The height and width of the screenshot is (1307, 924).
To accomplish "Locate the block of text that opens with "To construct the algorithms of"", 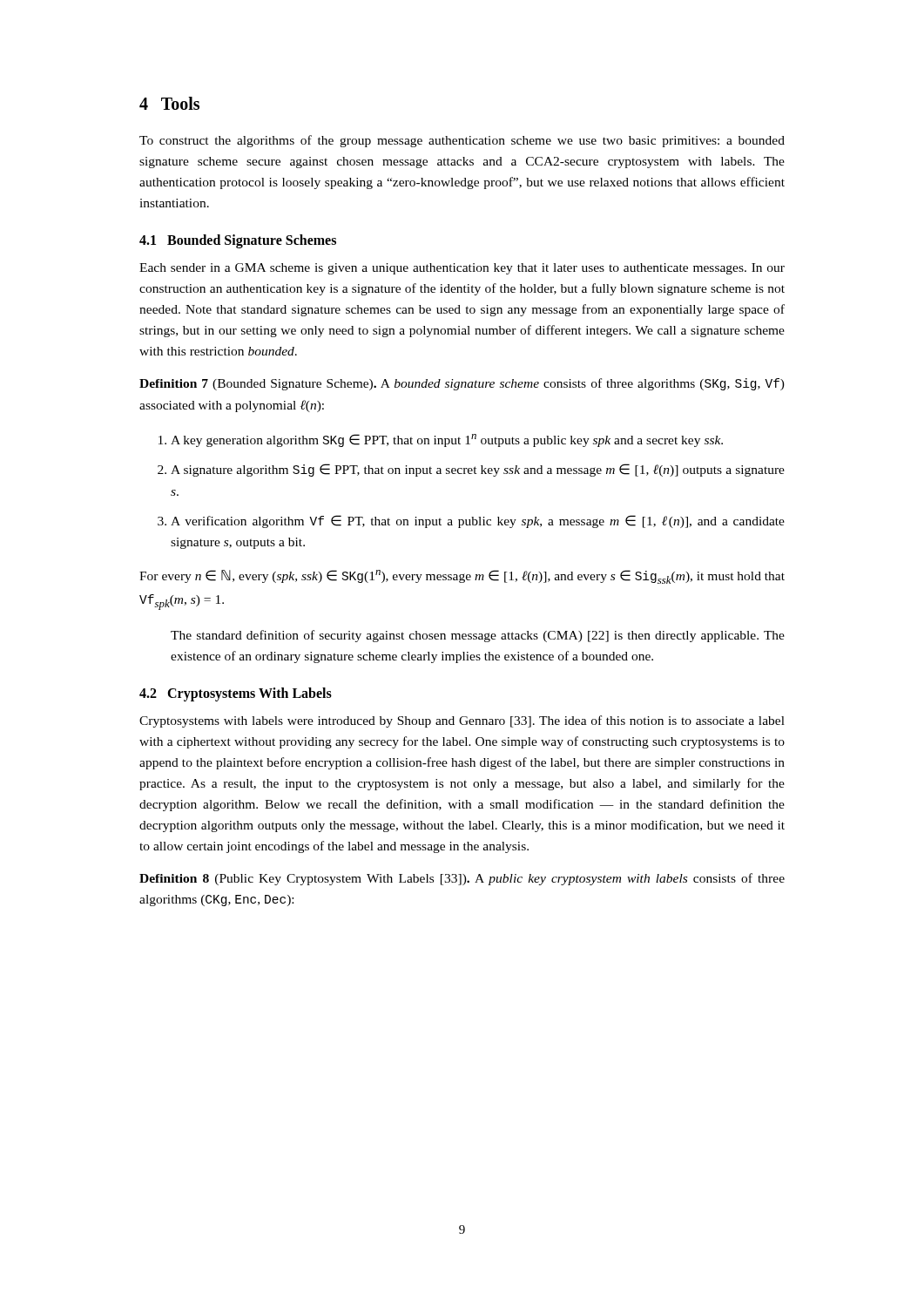I will 462,172.
